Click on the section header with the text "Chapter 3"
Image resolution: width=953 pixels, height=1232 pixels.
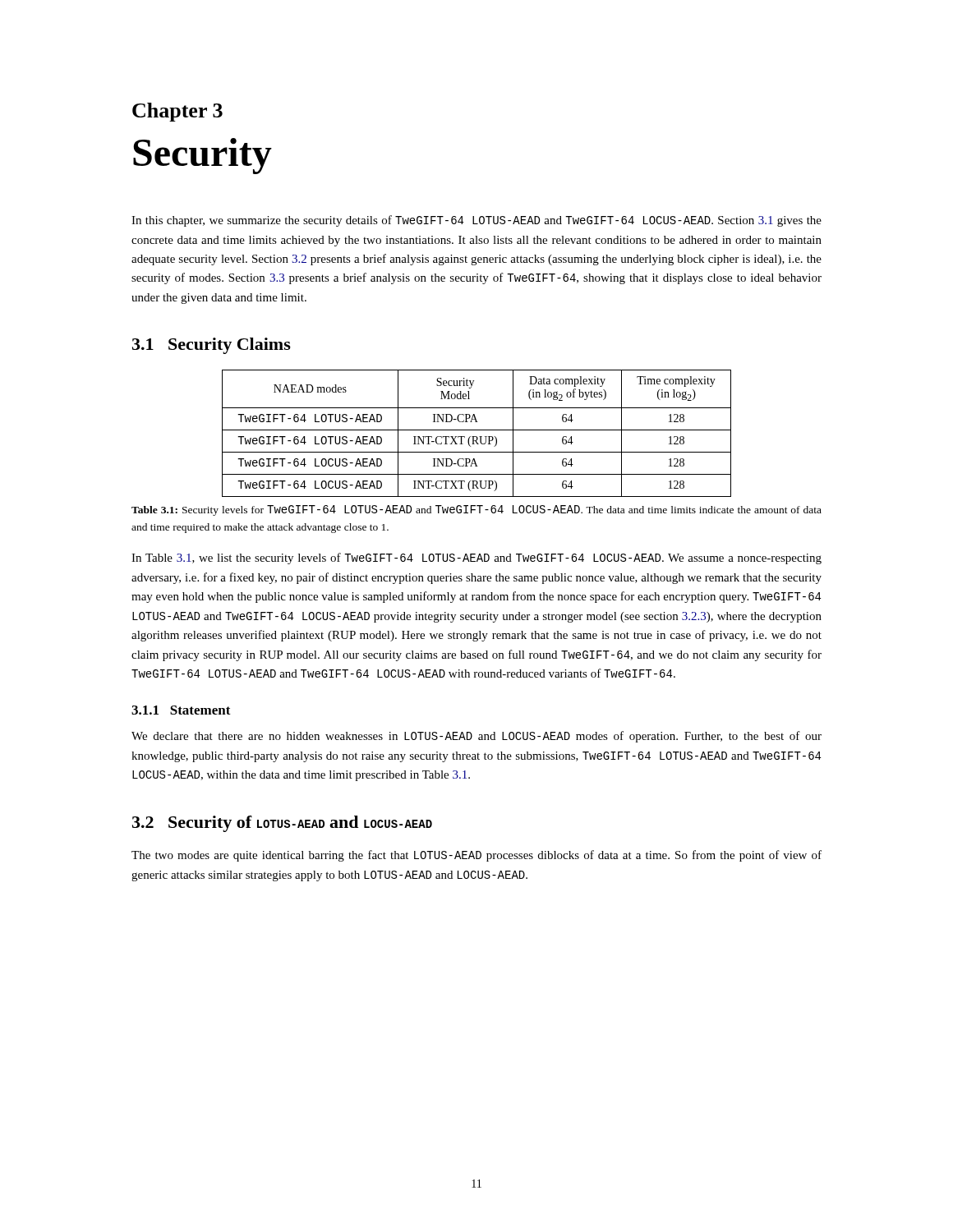coord(177,110)
